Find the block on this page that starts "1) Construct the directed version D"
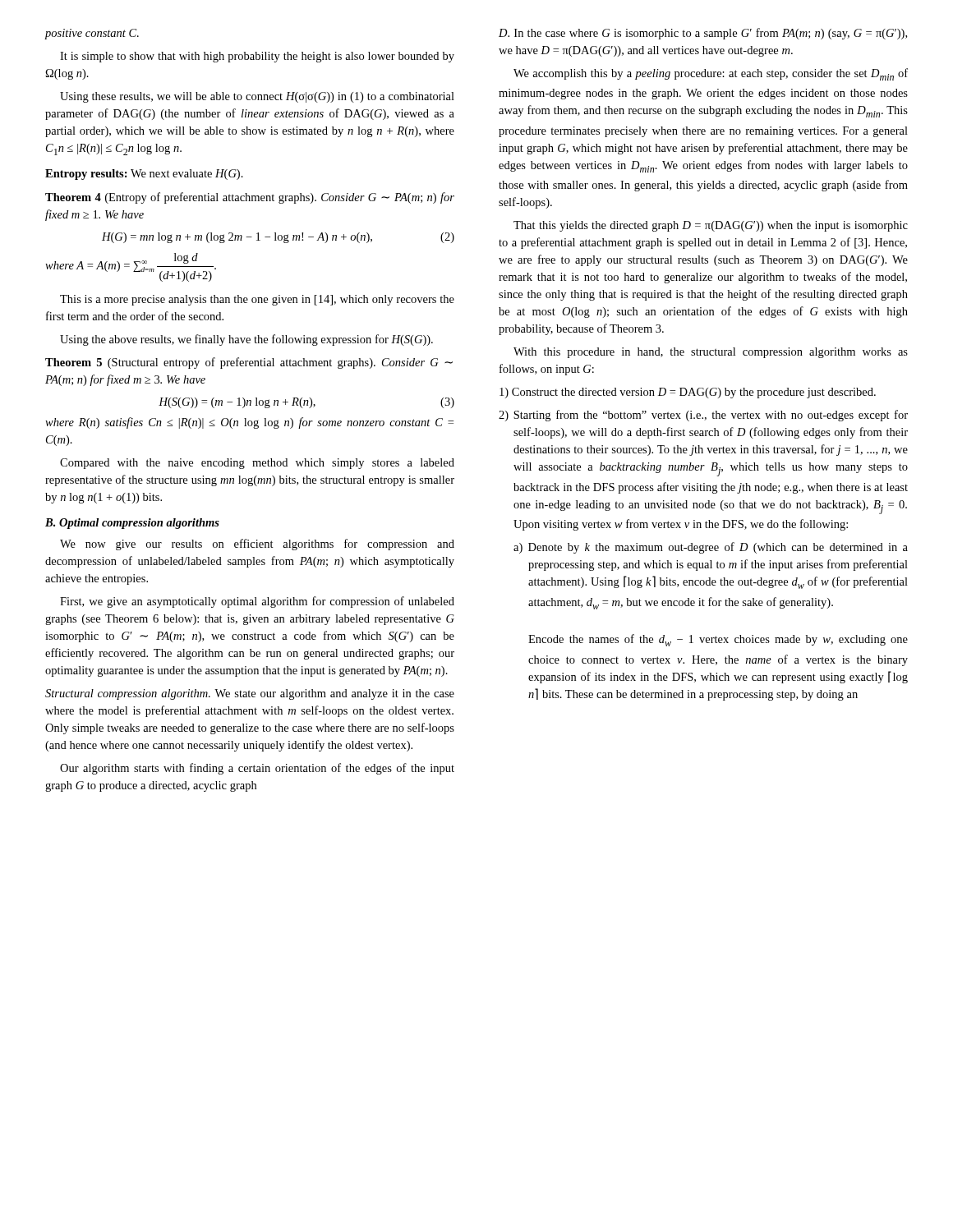953x1232 pixels. point(687,392)
